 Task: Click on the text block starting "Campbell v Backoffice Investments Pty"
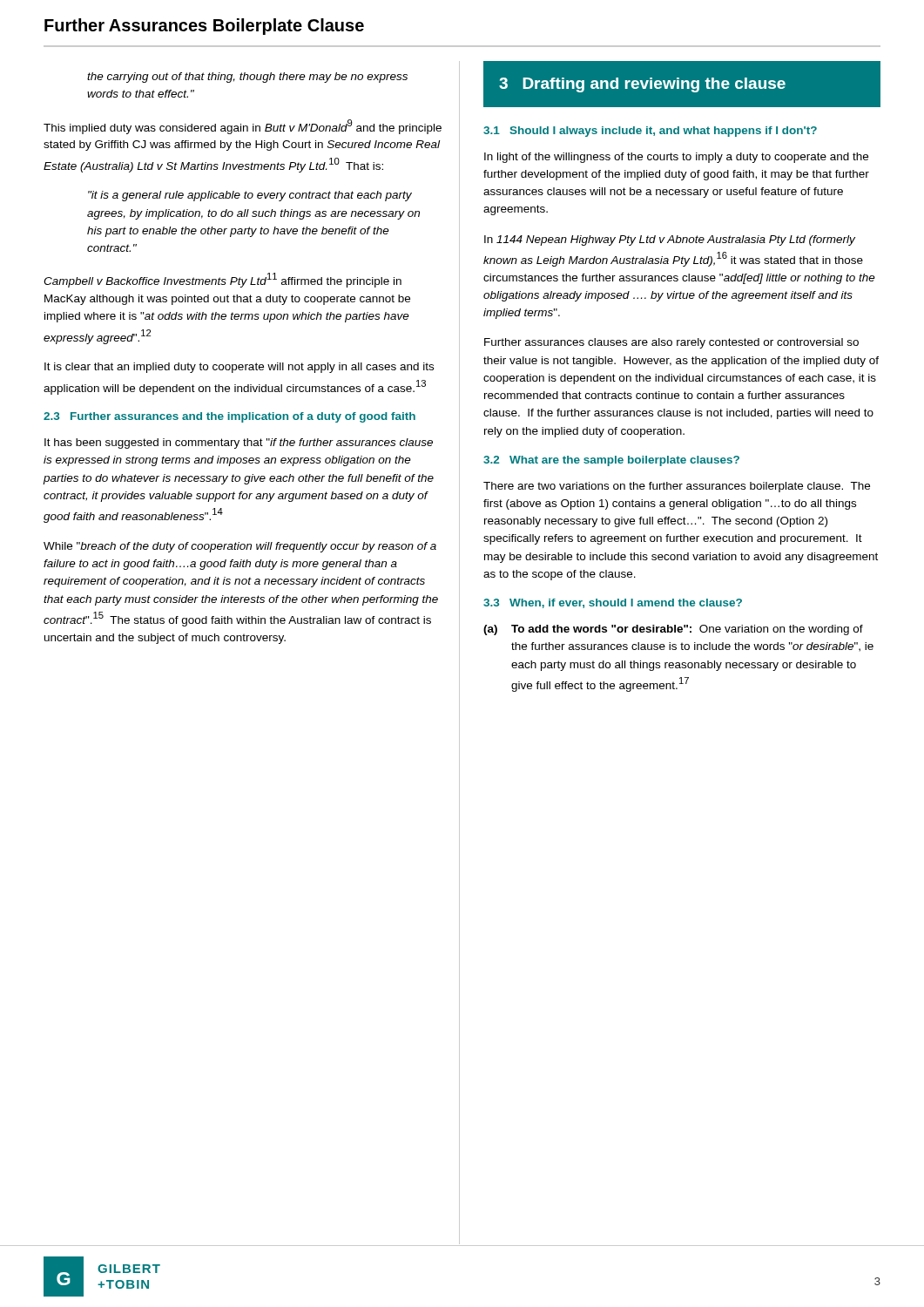pos(227,307)
